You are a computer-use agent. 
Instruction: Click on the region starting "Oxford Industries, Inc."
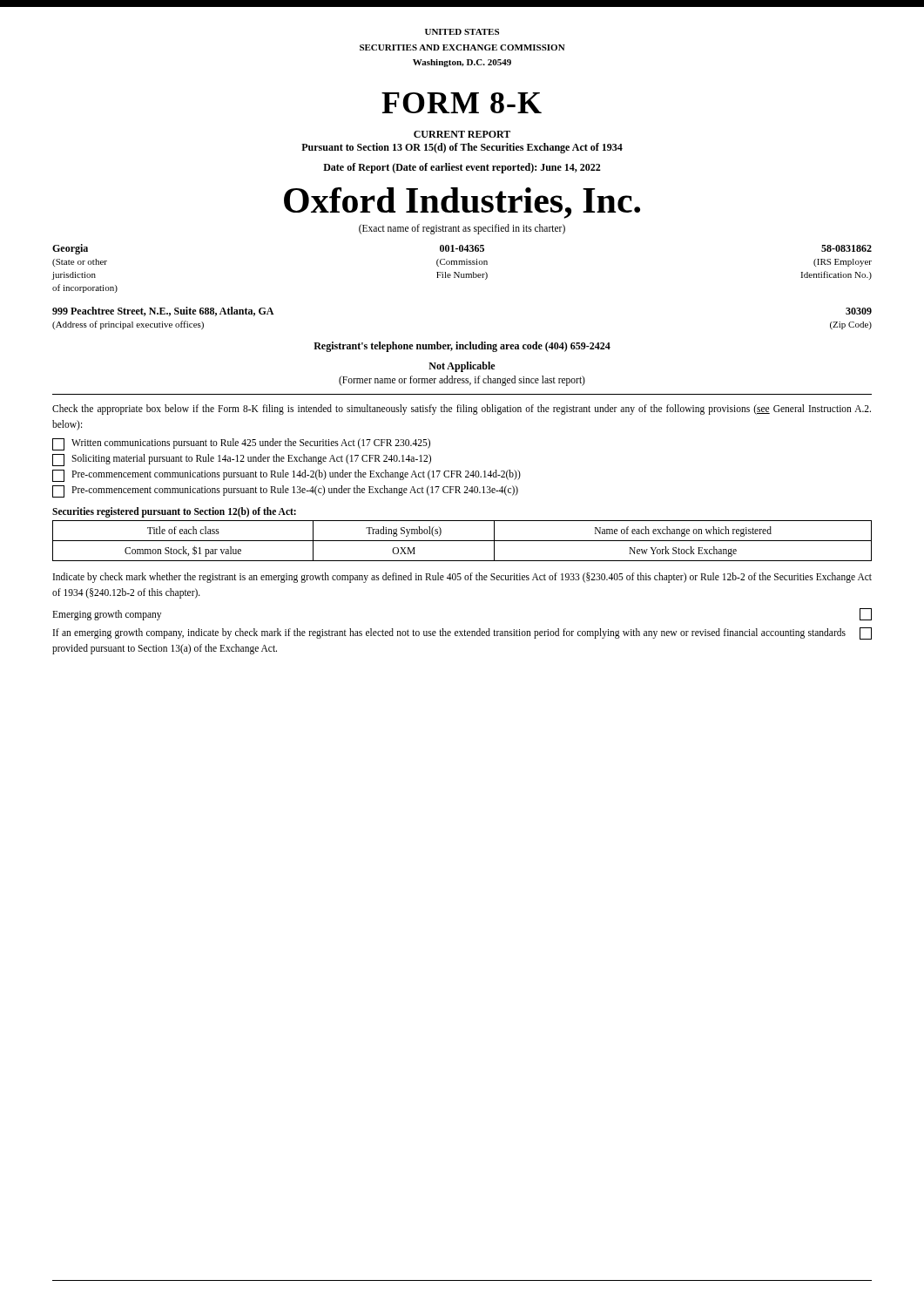pos(462,200)
